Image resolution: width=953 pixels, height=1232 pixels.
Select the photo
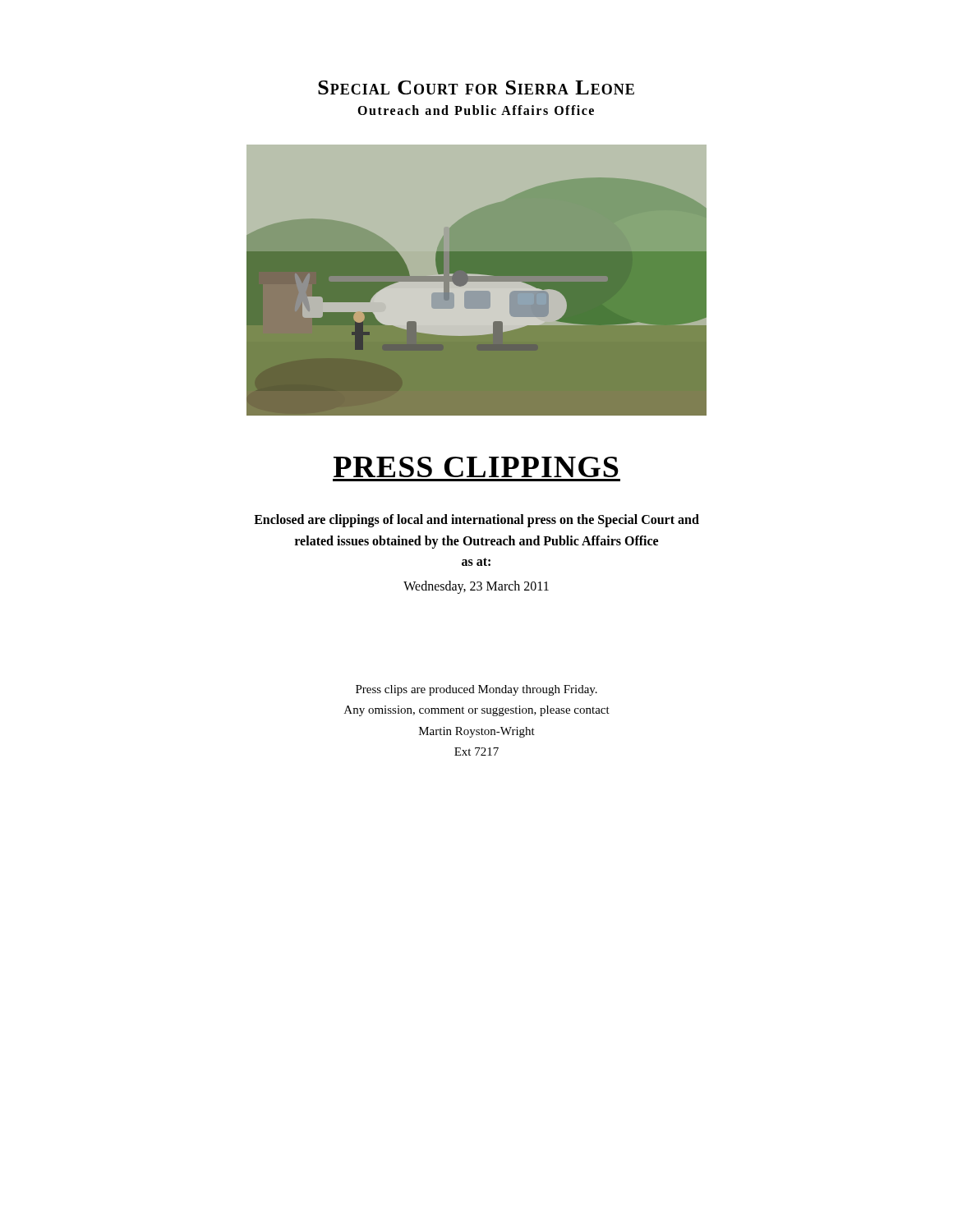click(x=476, y=280)
